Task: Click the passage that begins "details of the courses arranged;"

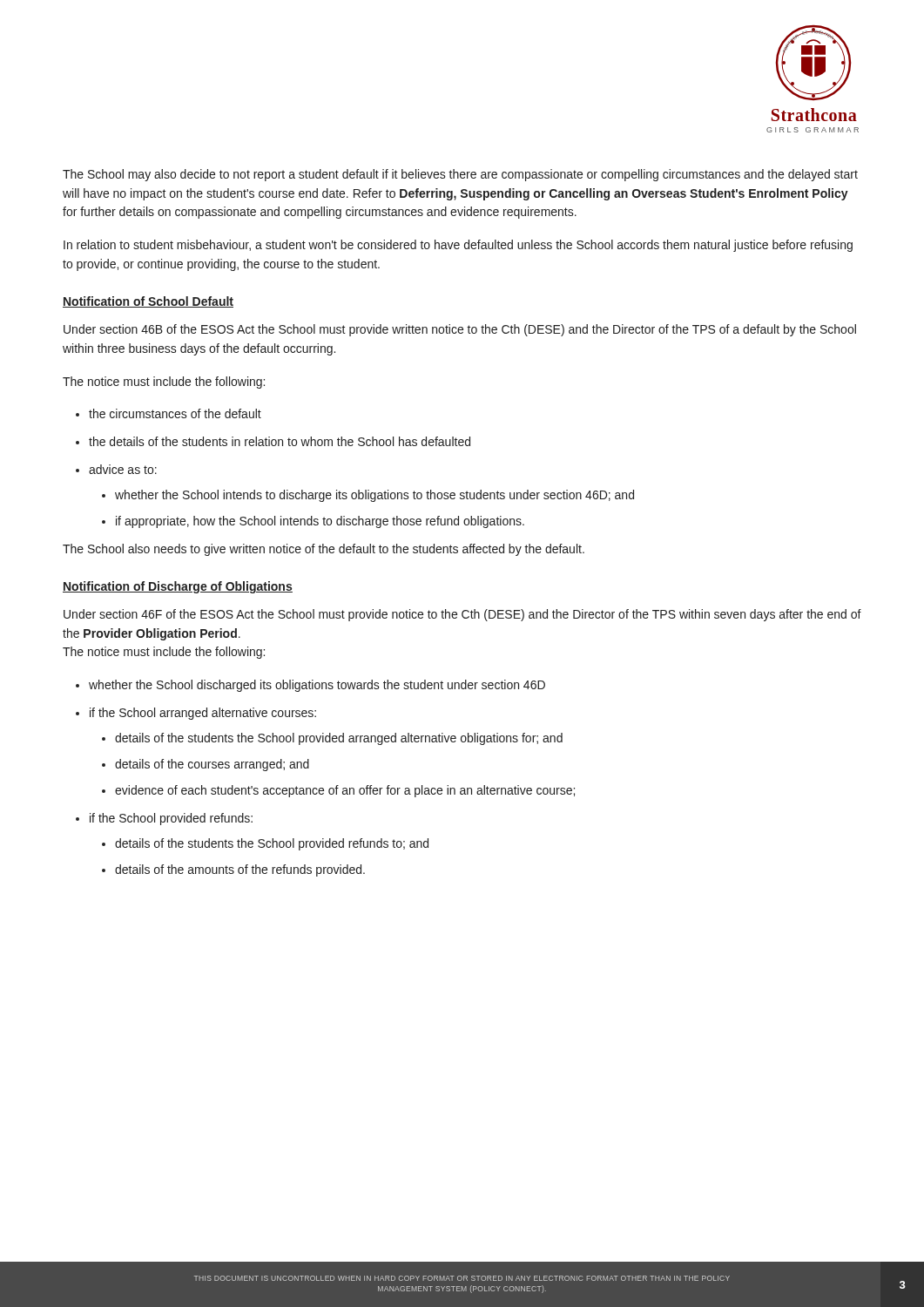Action: [212, 764]
